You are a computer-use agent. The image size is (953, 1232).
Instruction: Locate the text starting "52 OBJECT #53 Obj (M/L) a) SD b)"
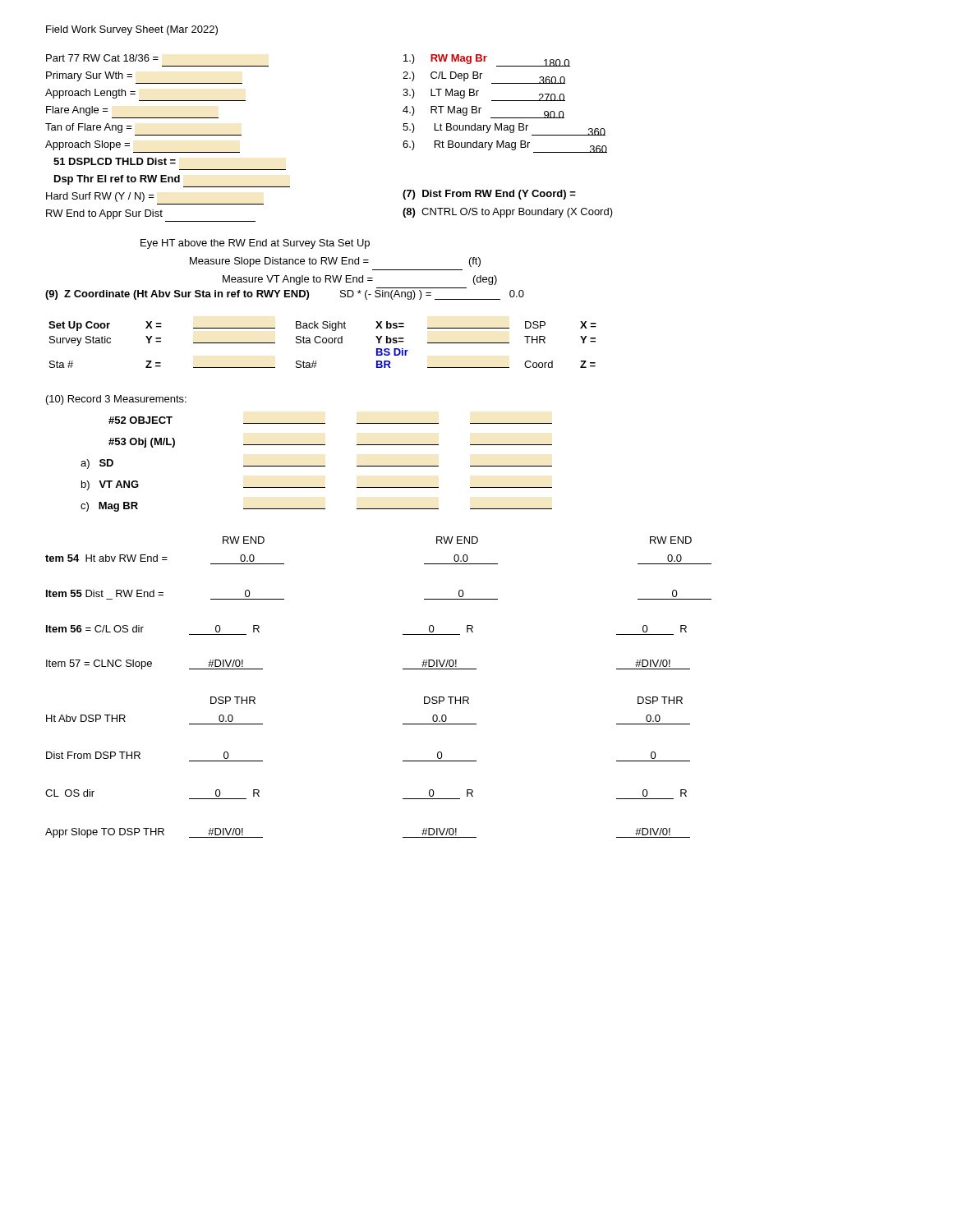click(x=320, y=463)
